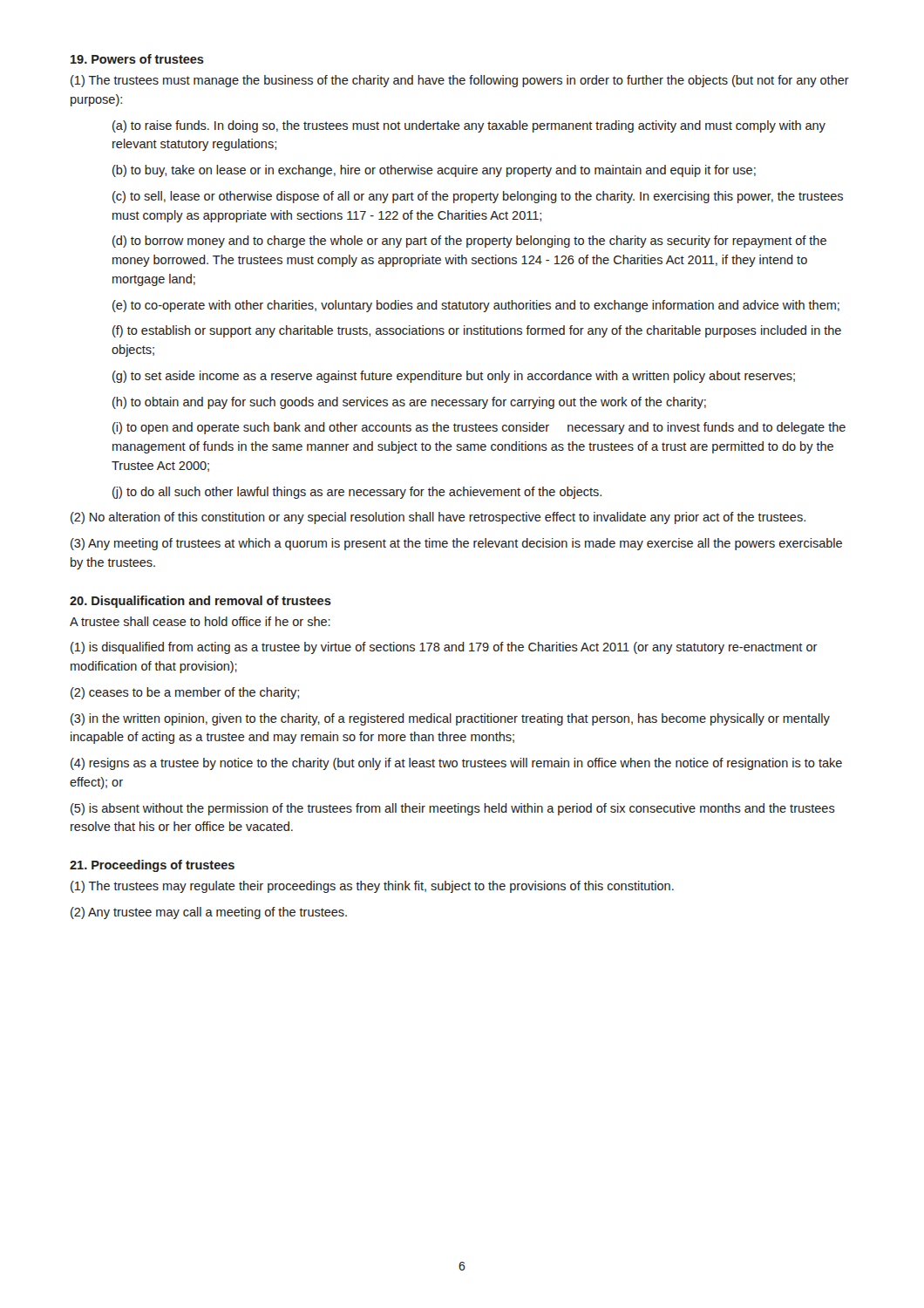Click on the list item that says "(a) to raise funds."
The image size is (924, 1308).
tap(469, 135)
